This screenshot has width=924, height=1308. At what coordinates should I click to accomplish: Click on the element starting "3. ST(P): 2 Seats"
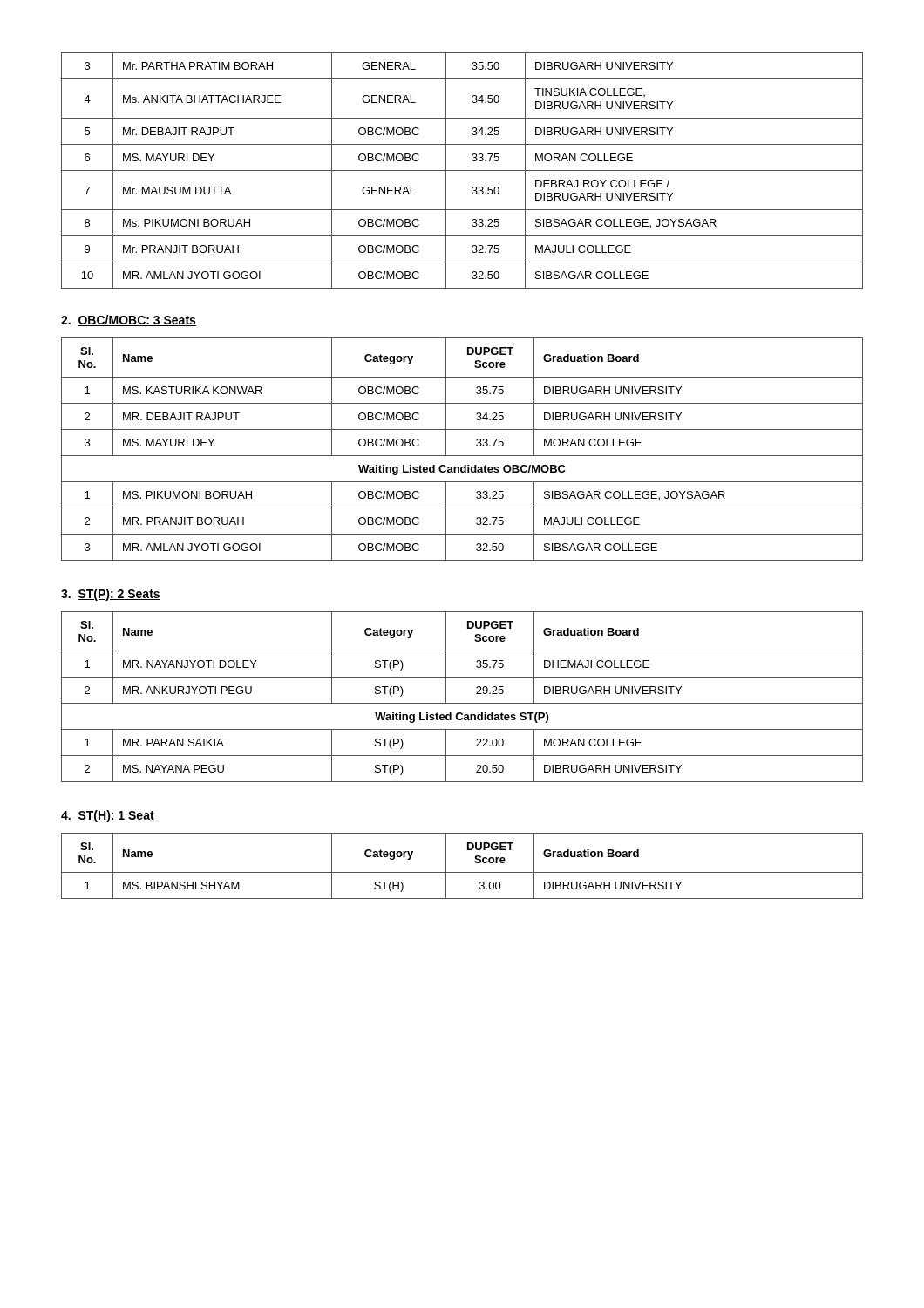pyautogui.click(x=111, y=594)
